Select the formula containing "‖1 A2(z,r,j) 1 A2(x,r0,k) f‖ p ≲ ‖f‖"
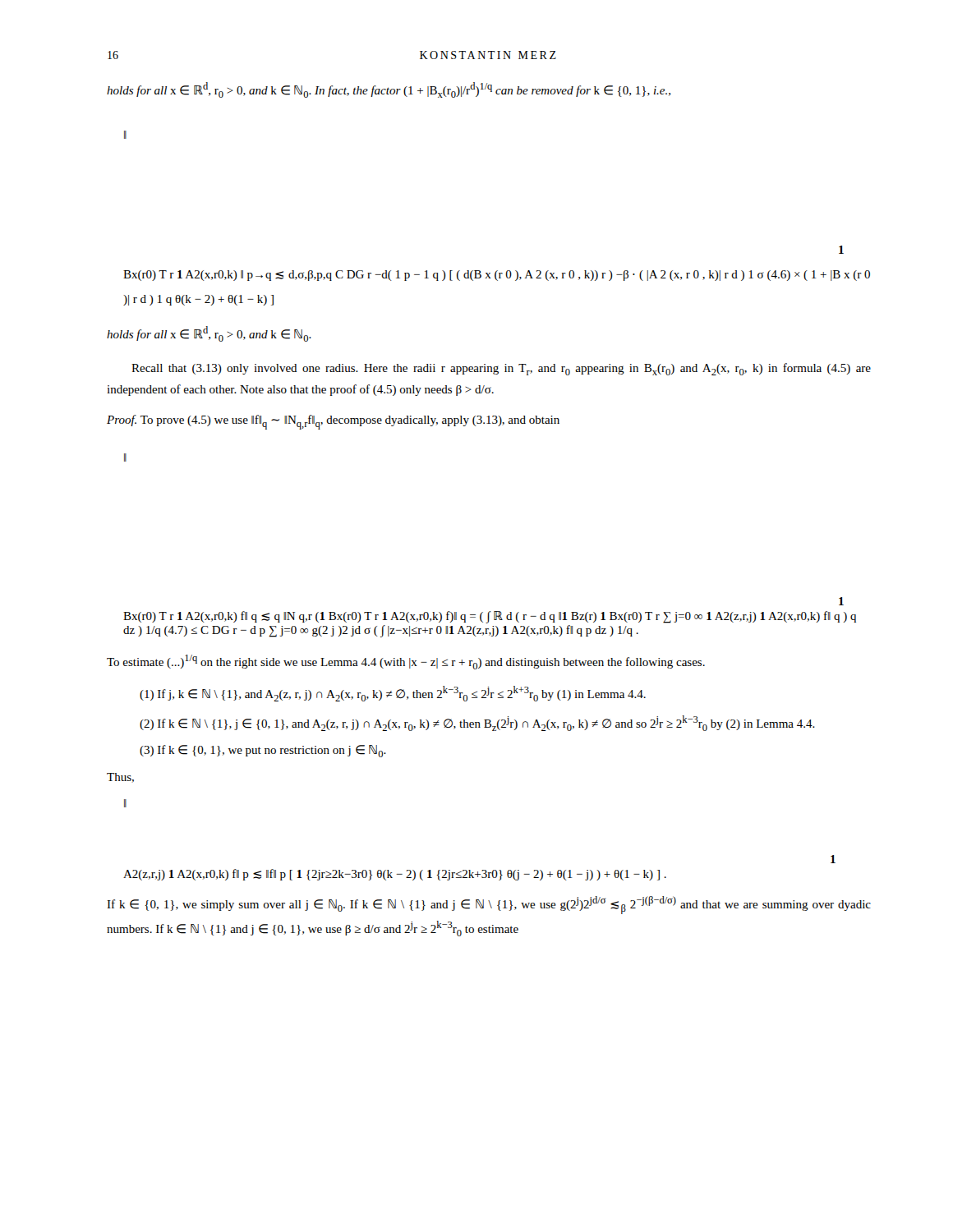The height and width of the screenshot is (1232, 953). pyautogui.click(x=125, y=803)
